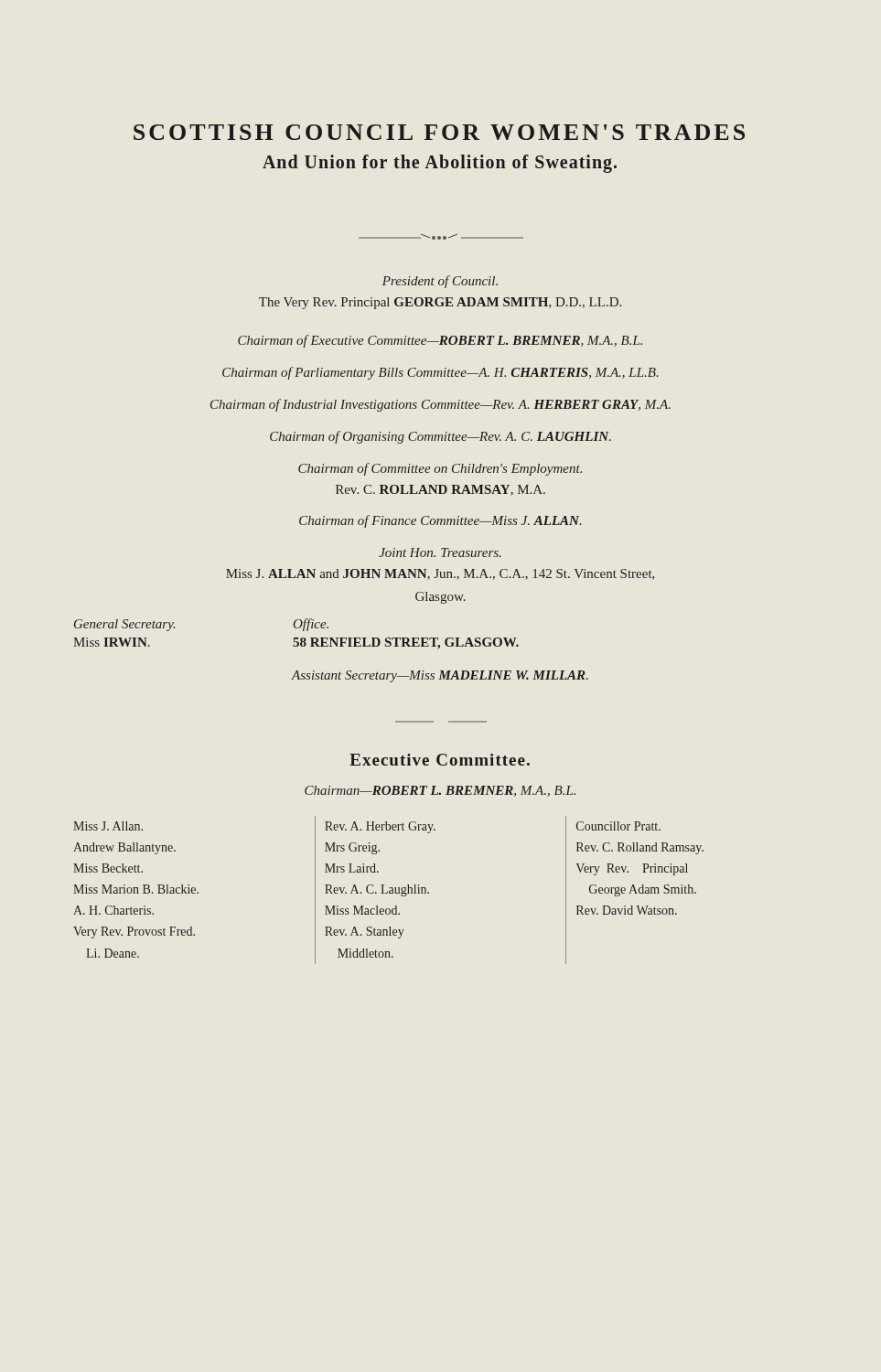Select the block starting "Chairman of Executive"

[x=440, y=340]
